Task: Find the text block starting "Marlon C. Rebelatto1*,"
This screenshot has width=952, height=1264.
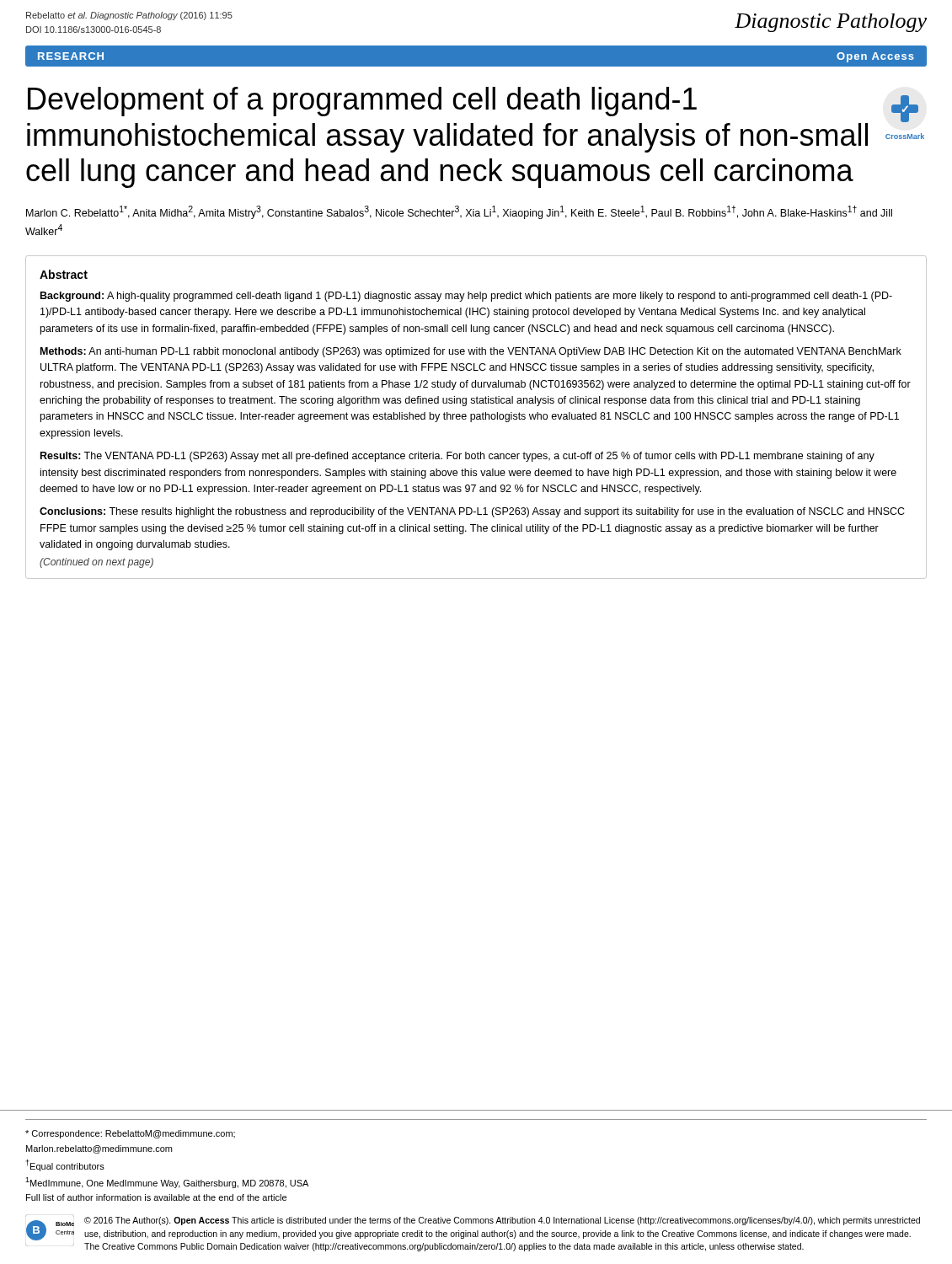Action: [459, 221]
